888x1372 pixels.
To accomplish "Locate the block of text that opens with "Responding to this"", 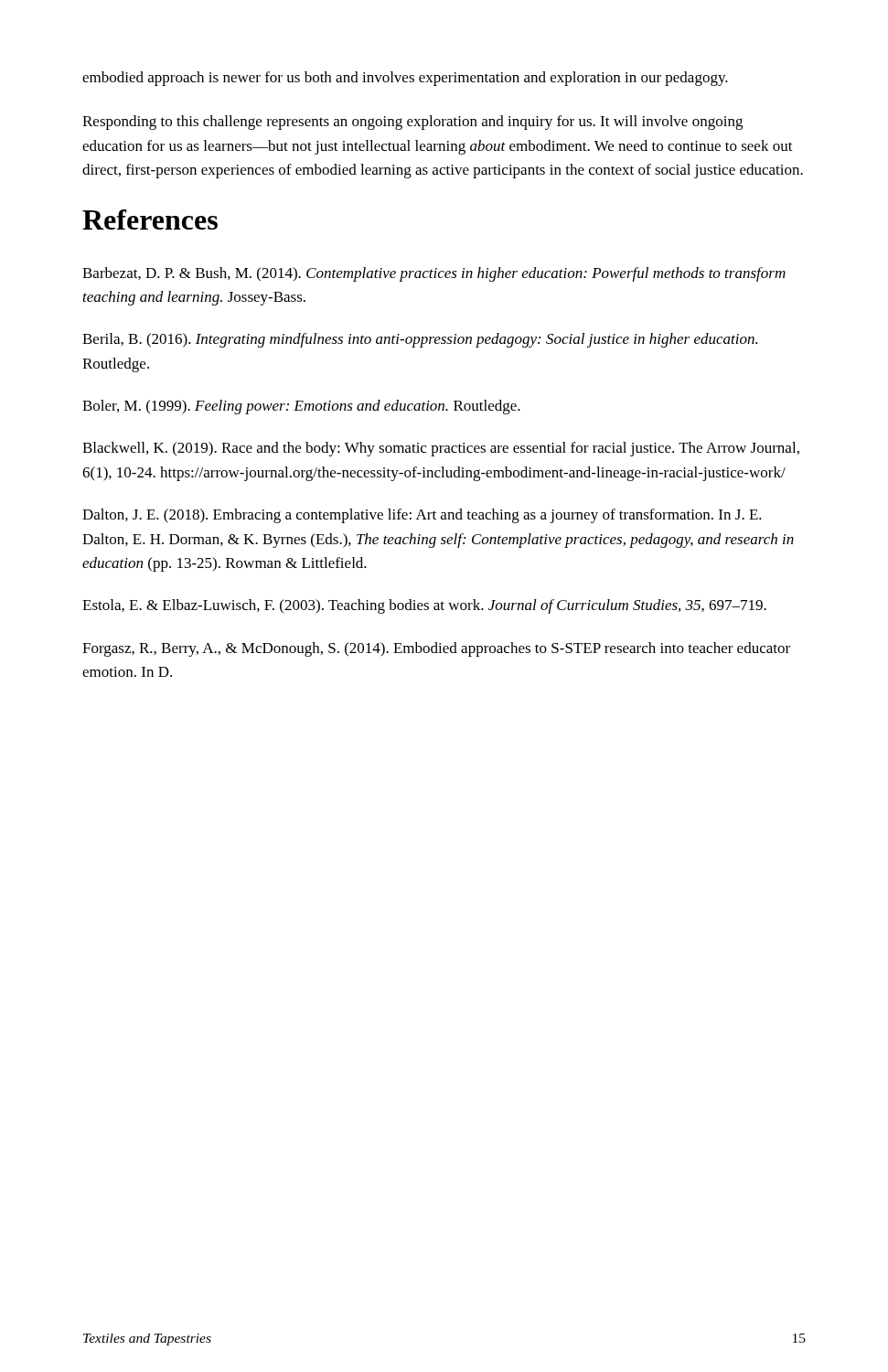I will click(443, 146).
